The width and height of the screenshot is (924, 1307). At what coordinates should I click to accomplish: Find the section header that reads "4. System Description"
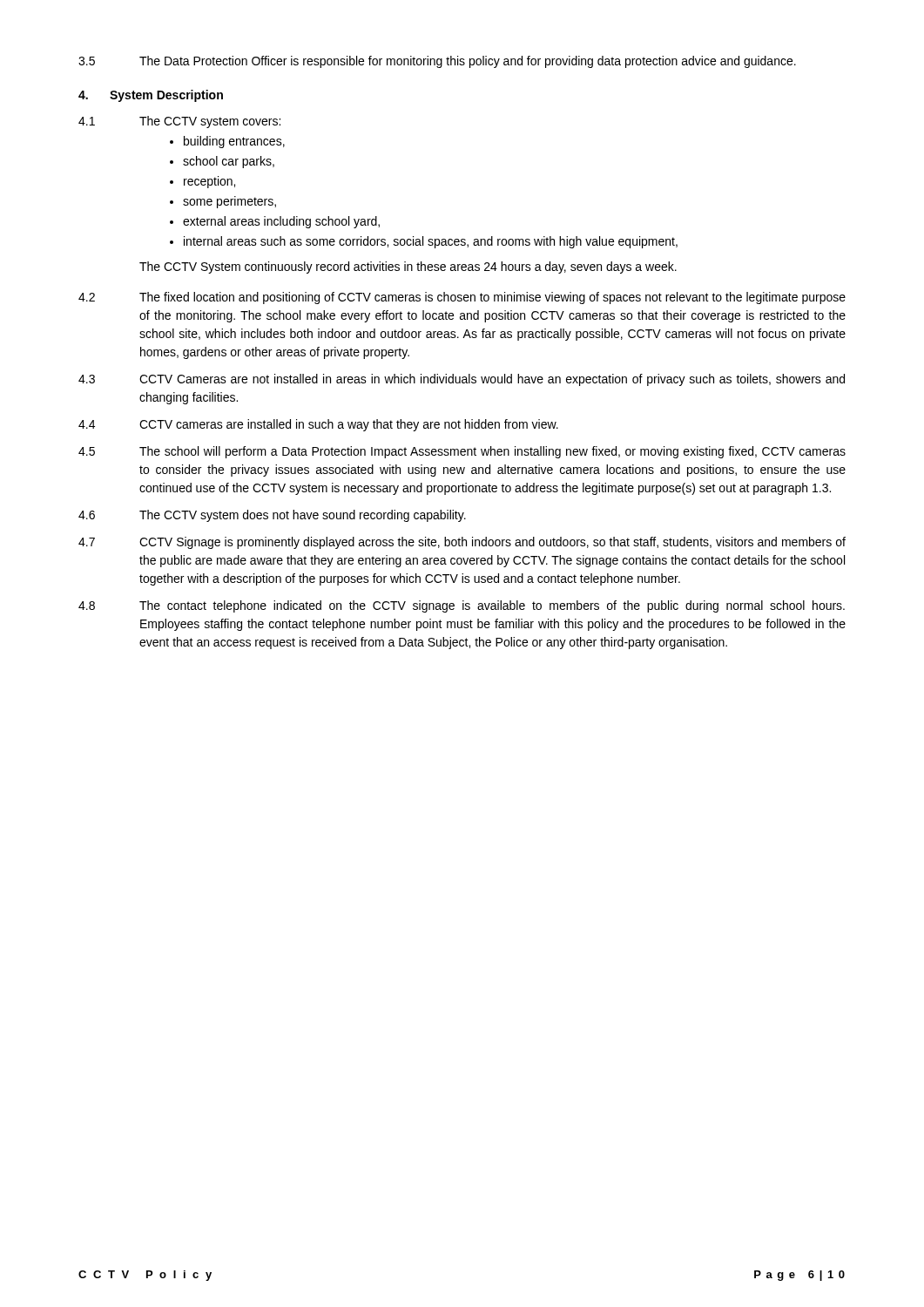coord(151,95)
